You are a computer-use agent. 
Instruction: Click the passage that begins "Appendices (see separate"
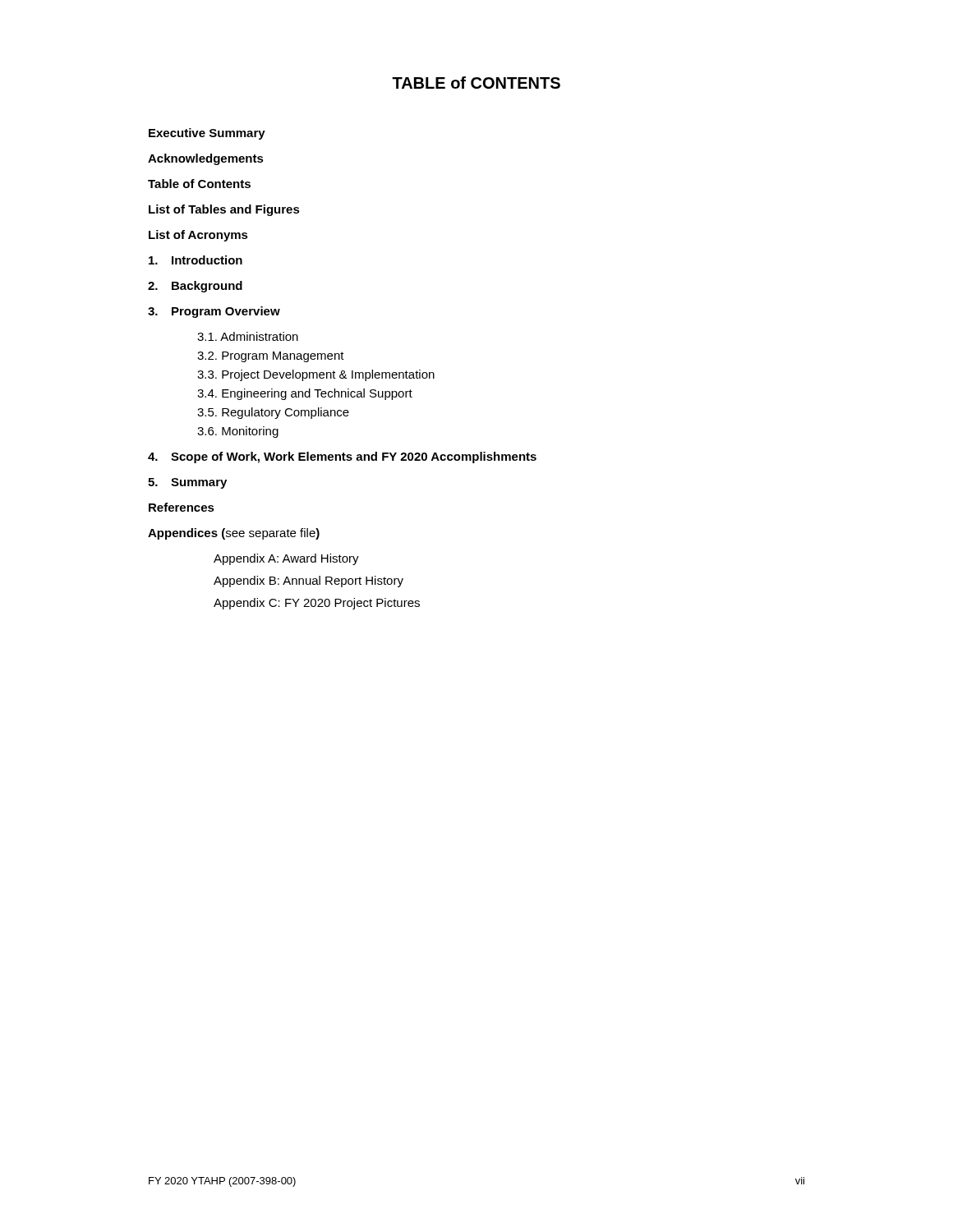(234, 533)
